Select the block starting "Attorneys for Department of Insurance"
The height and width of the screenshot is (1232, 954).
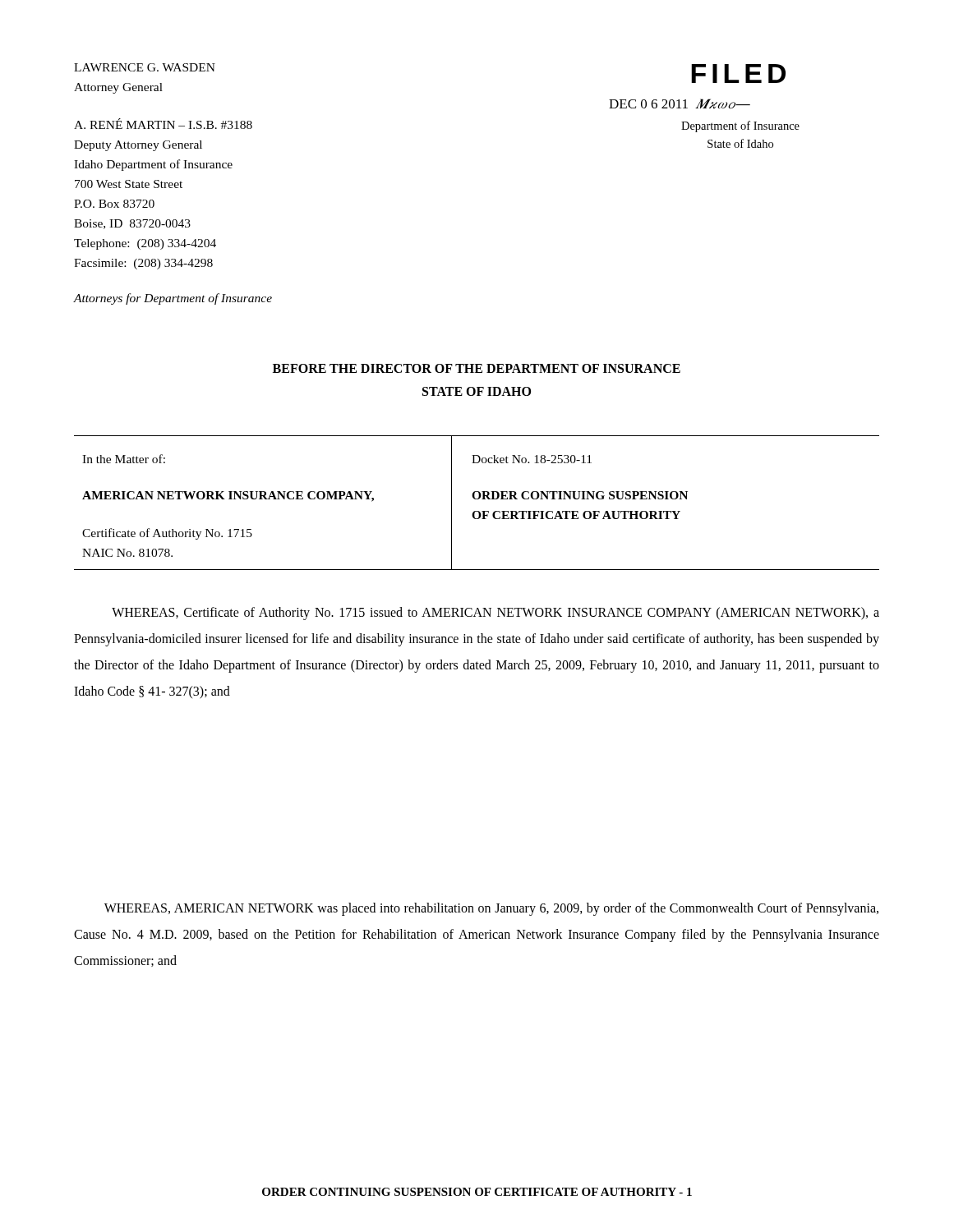tap(173, 298)
